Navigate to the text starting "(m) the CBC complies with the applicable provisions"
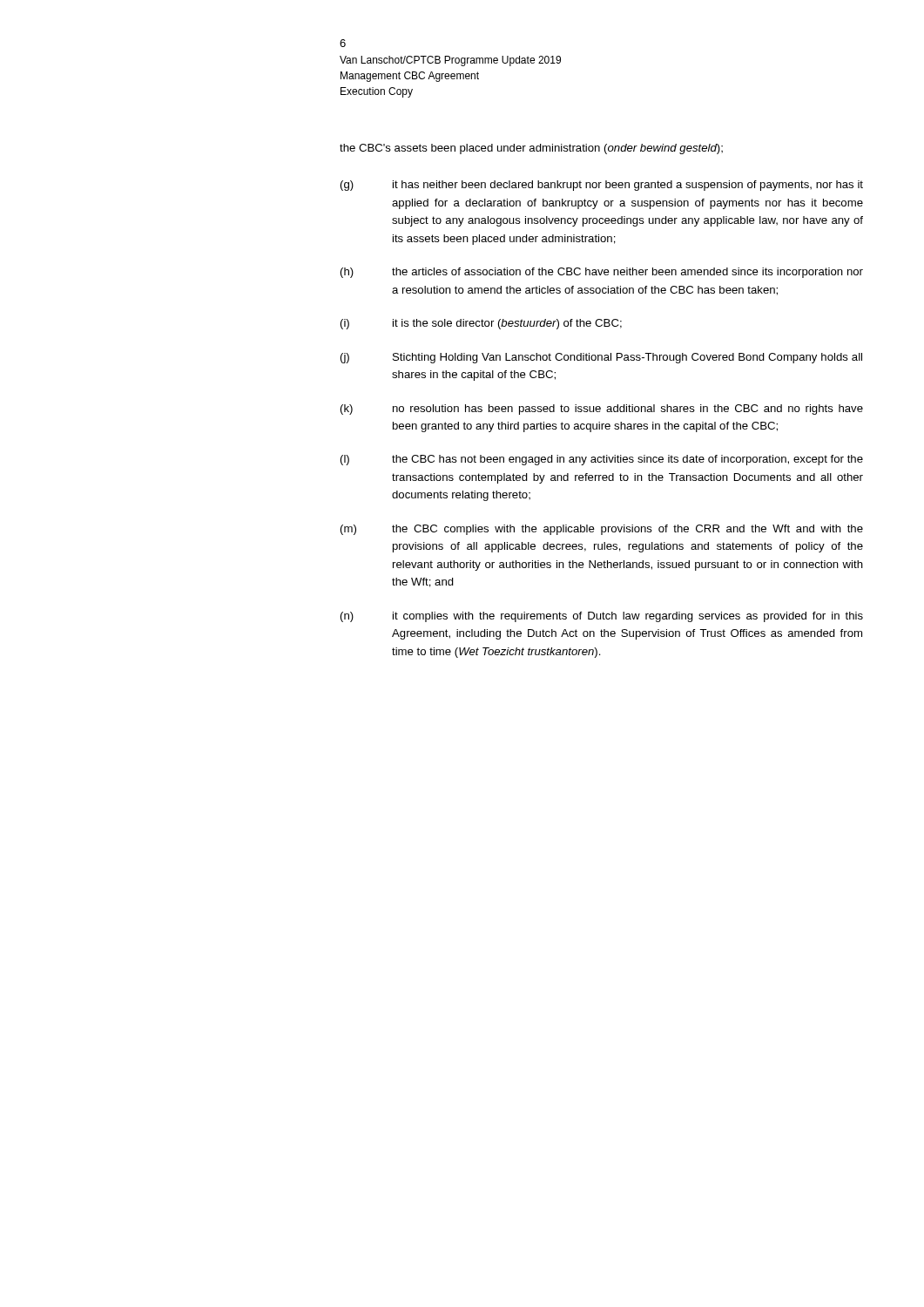This screenshot has width=924, height=1307. (601, 556)
